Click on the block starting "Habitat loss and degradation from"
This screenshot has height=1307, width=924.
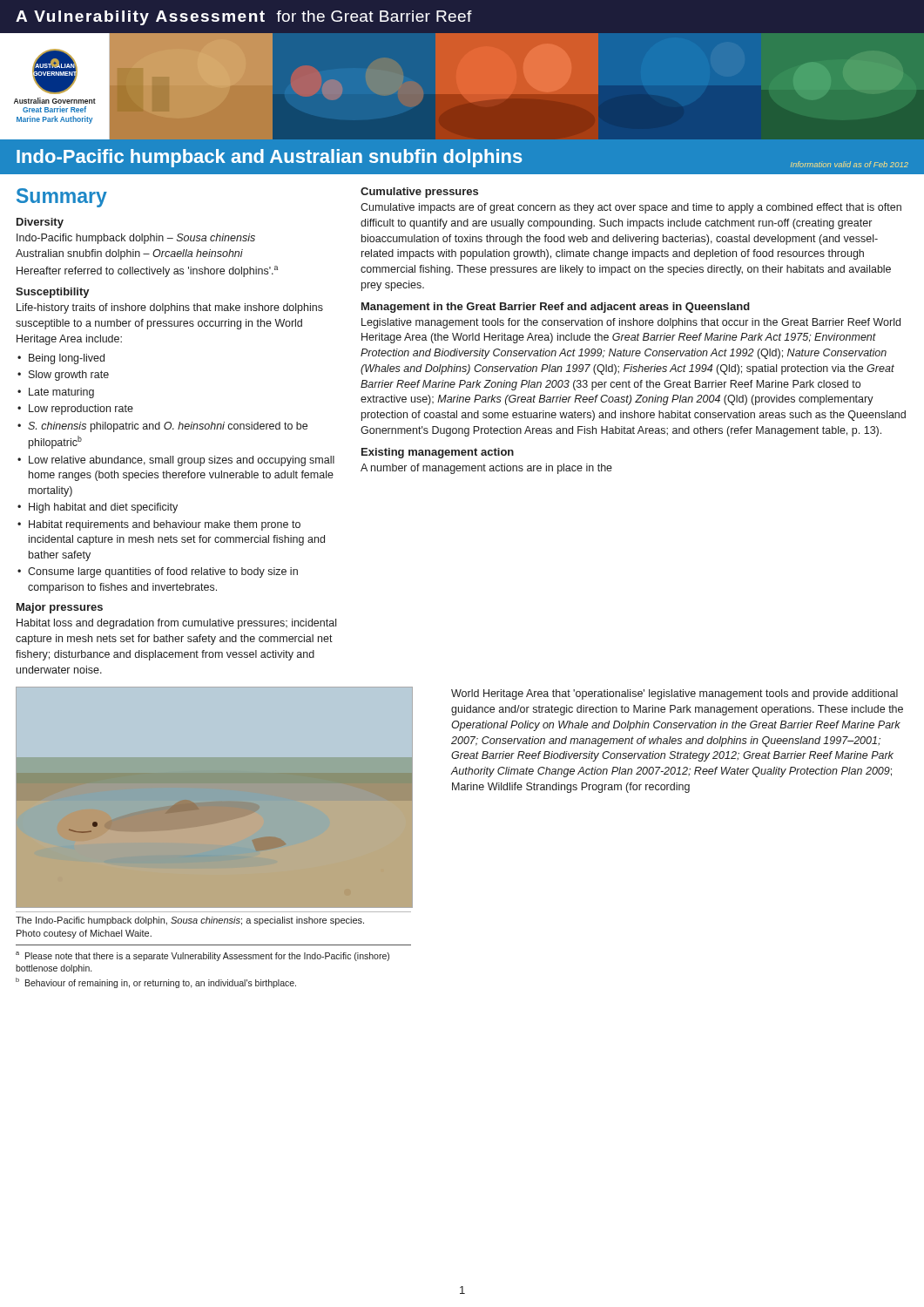[x=176, y=646]
